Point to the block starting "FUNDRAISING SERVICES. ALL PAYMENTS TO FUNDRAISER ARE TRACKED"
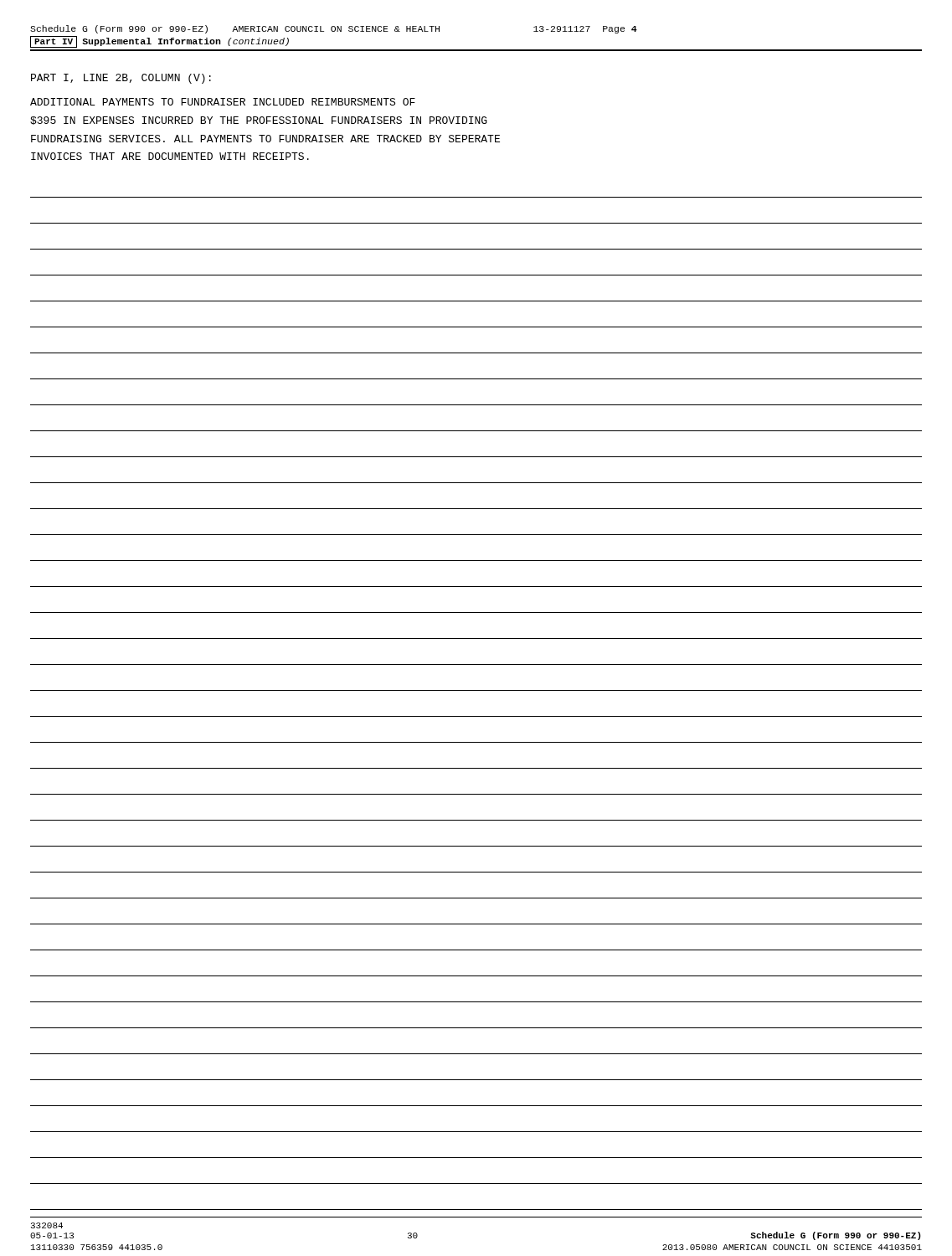Viewport: 952px width, 1256px height. click(x=265, y=139)
